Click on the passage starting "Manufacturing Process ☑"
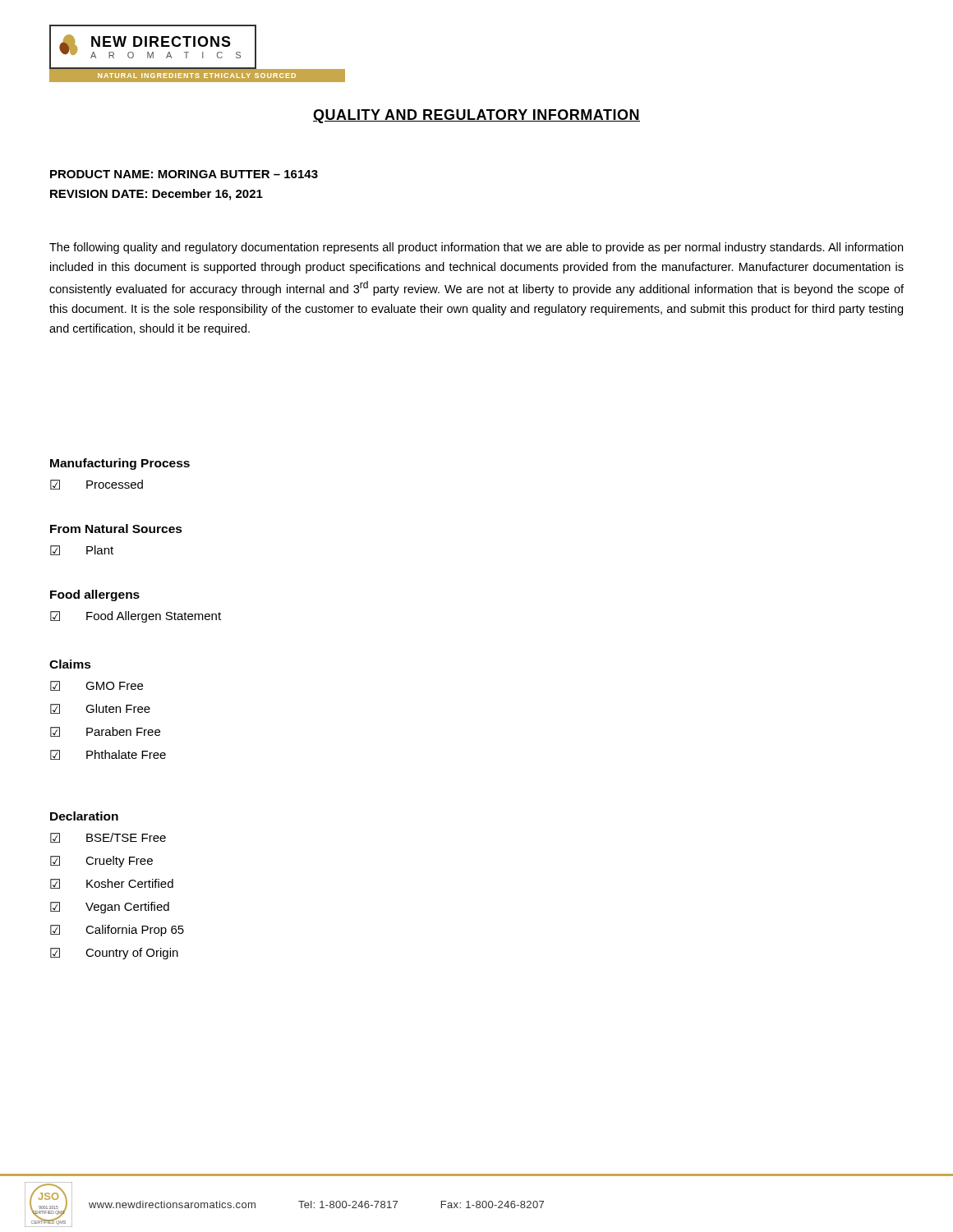 (120, 464)
